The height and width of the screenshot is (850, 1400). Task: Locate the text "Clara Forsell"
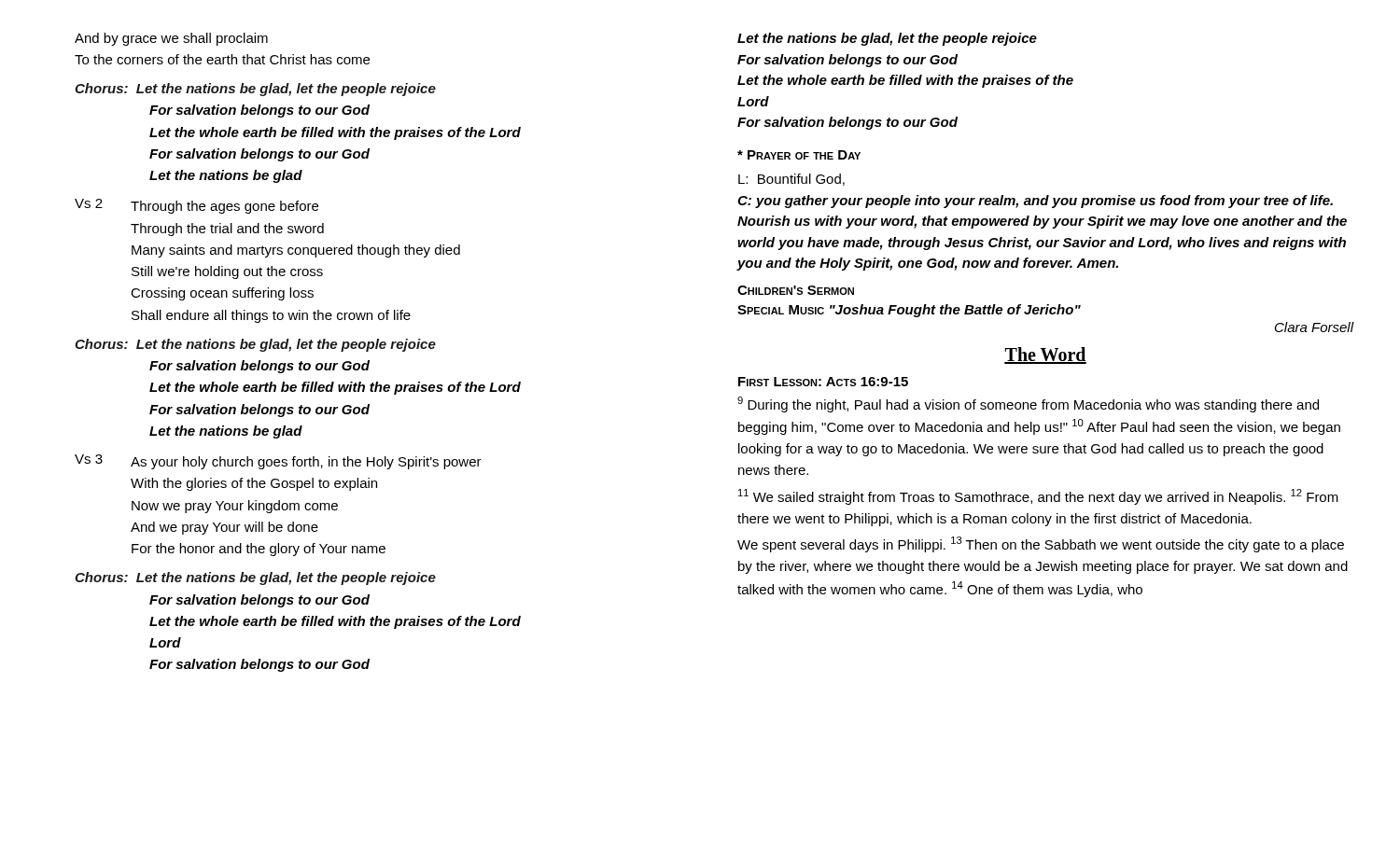[1314, 327]
